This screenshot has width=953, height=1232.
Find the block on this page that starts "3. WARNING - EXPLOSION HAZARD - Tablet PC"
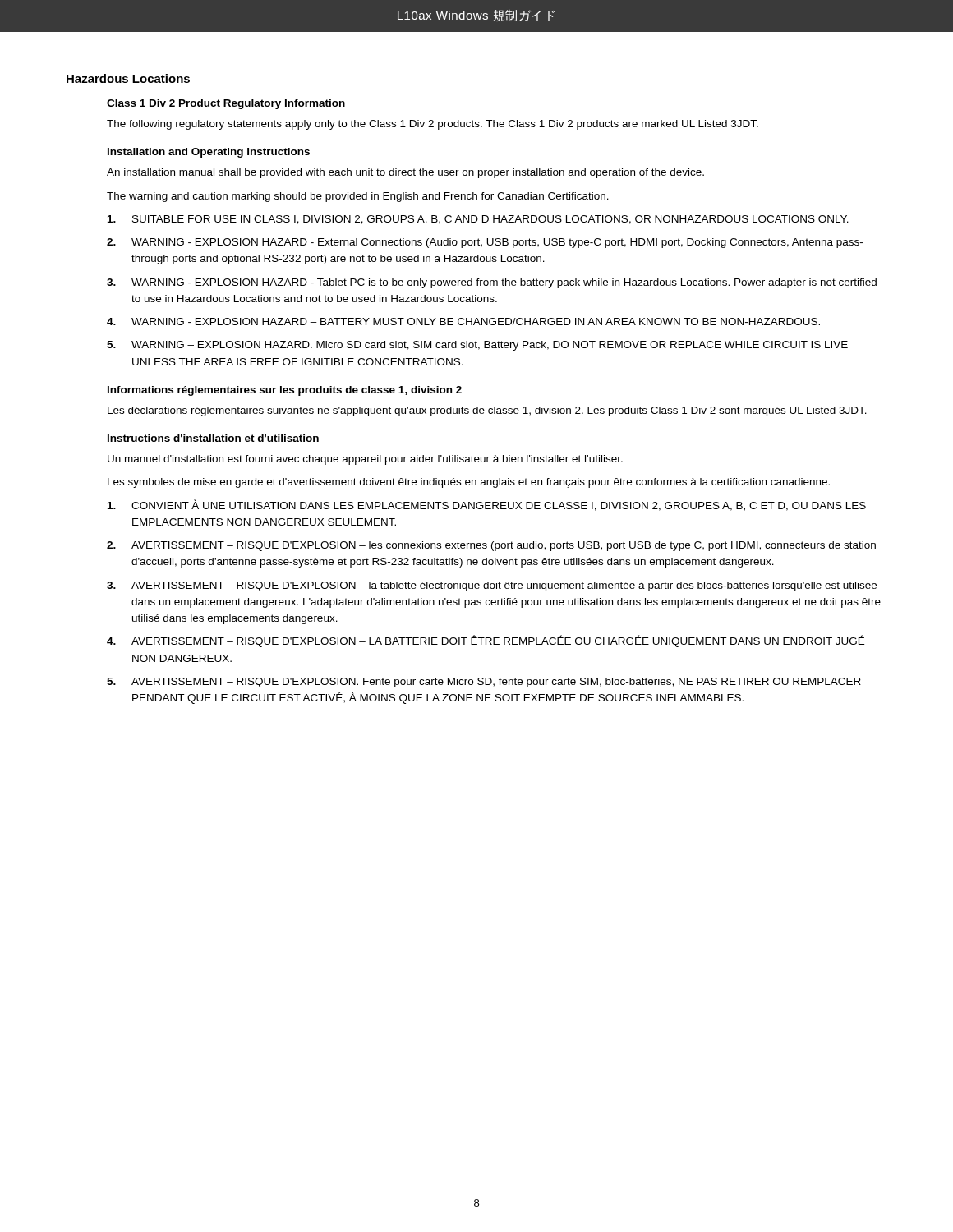pos(497,291)
